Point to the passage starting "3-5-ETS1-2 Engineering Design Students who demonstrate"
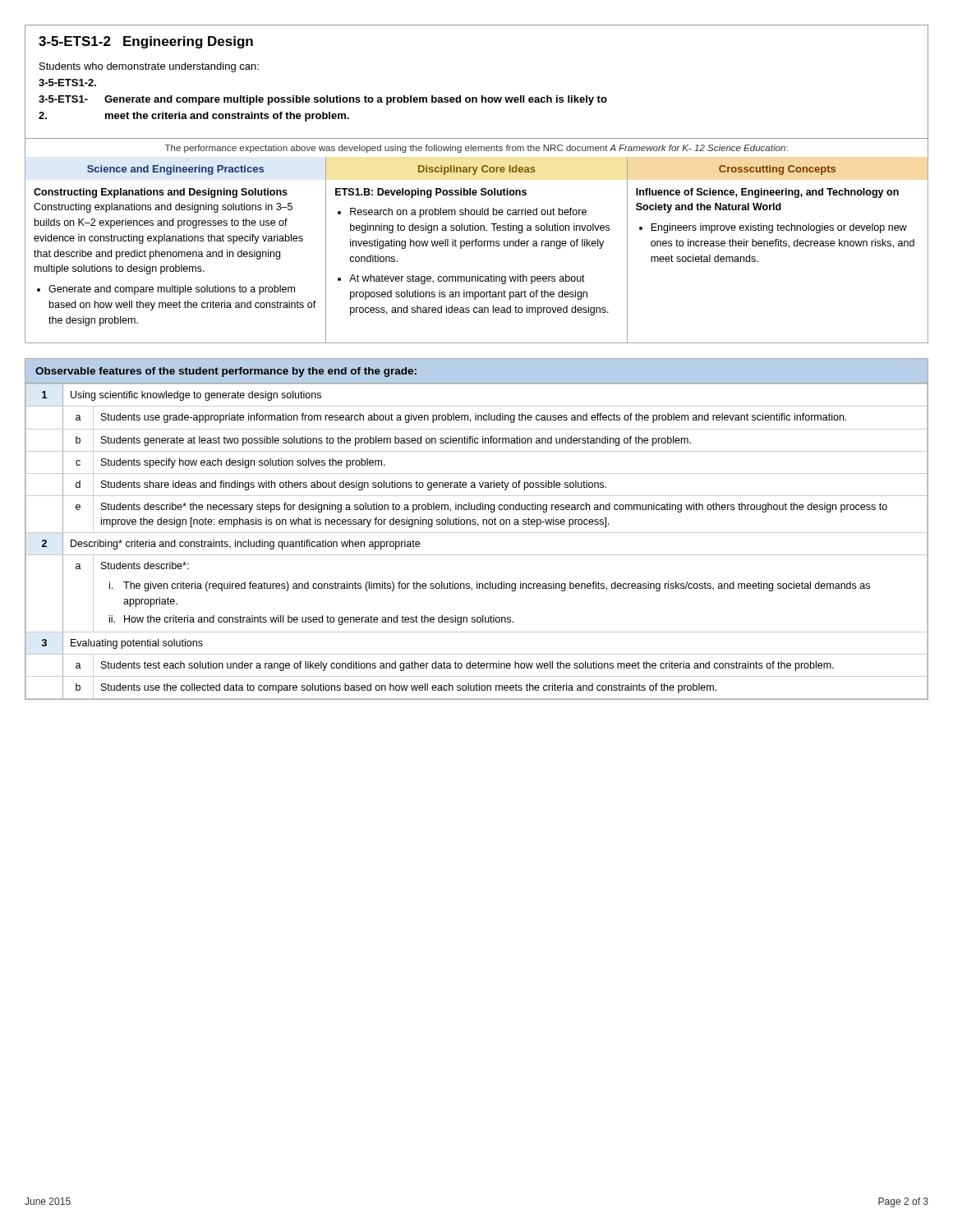 click(476, 86)
